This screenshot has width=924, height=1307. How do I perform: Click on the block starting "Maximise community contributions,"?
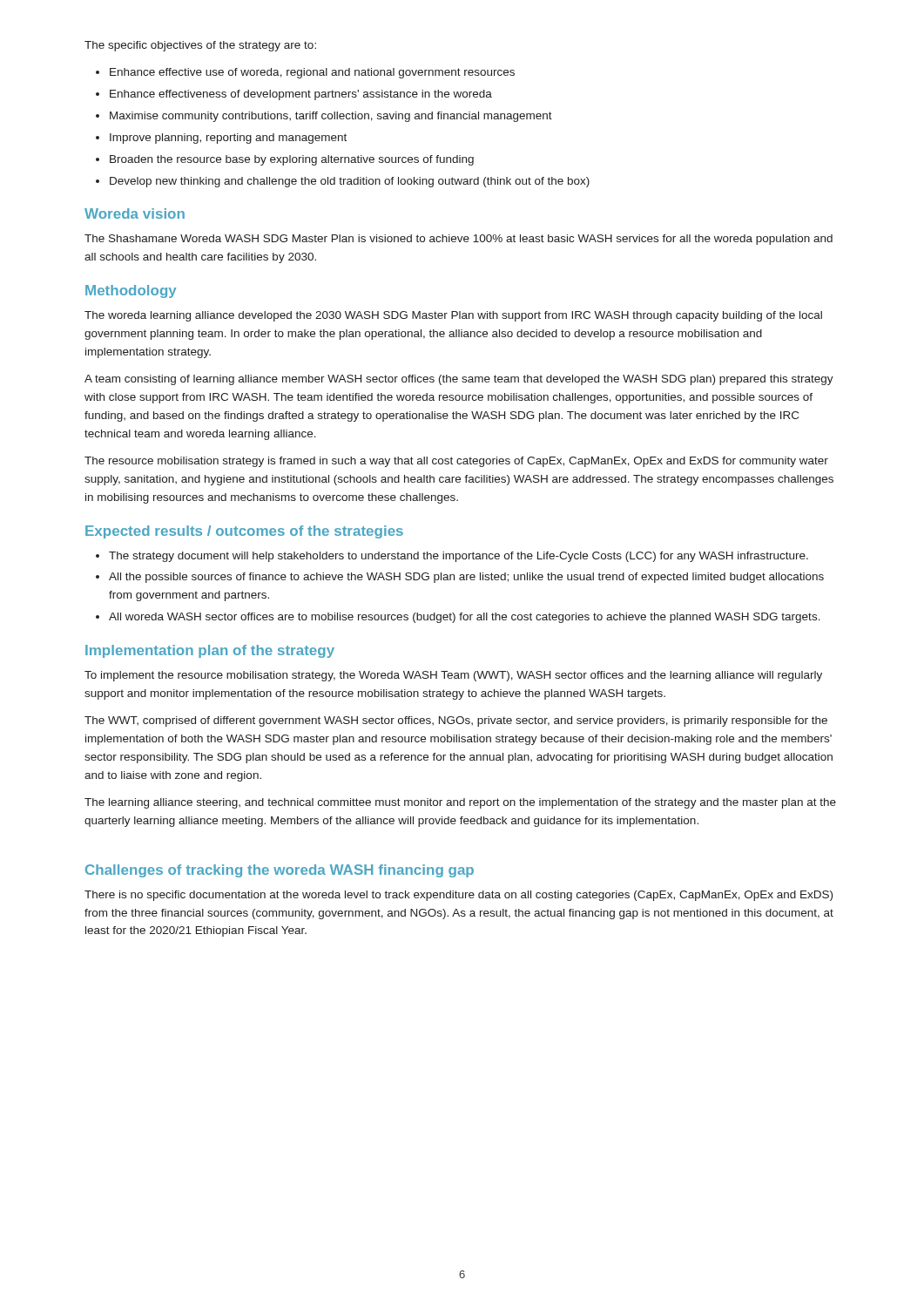330,115
